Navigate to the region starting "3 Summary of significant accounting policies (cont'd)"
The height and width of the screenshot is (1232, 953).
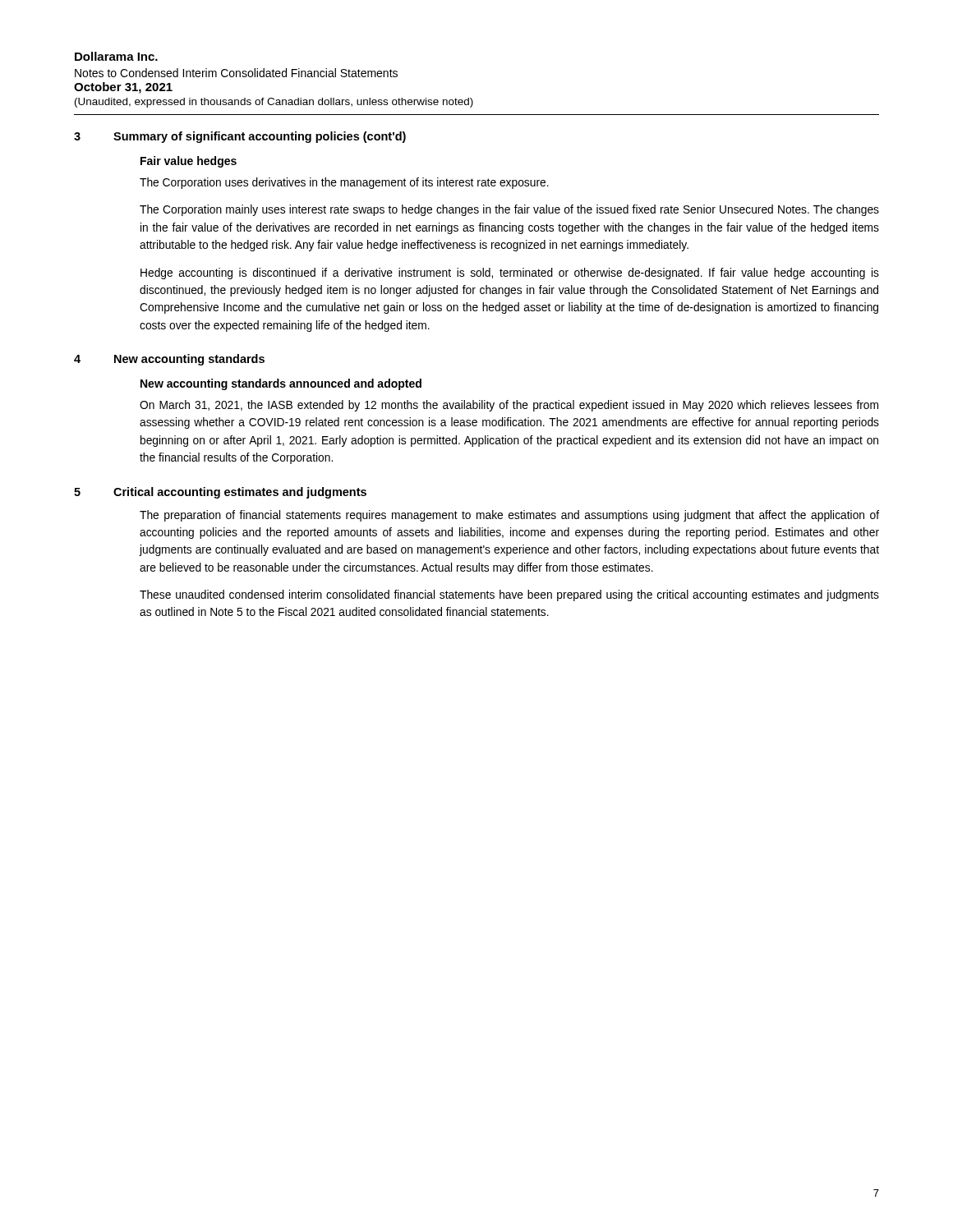click(x=240, y=136)
